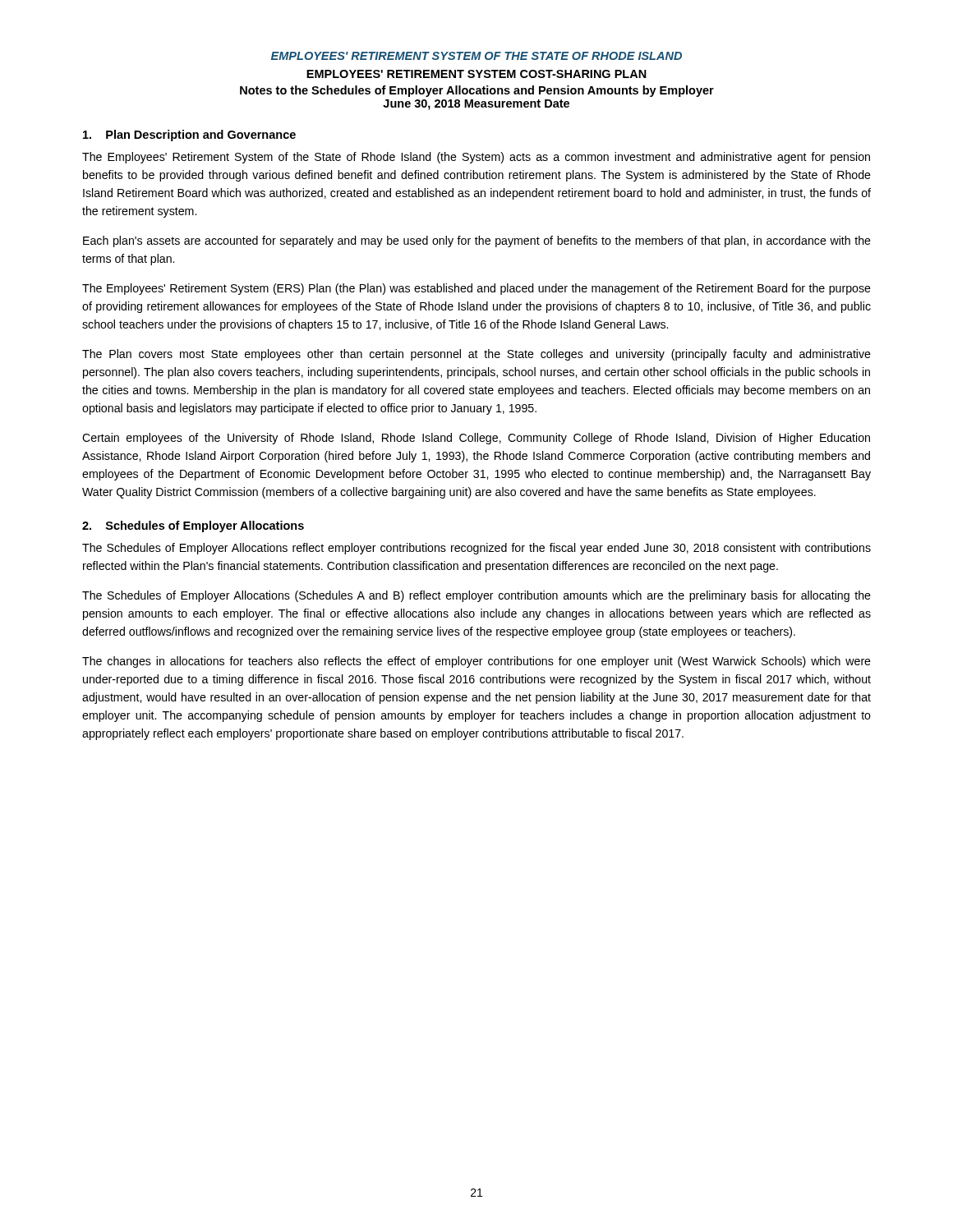Viewport: 953px width, 1232px height.
Task: Locate the section header that reads "1. Plan Description and Governance"
Action: click(x=189, y=135)
